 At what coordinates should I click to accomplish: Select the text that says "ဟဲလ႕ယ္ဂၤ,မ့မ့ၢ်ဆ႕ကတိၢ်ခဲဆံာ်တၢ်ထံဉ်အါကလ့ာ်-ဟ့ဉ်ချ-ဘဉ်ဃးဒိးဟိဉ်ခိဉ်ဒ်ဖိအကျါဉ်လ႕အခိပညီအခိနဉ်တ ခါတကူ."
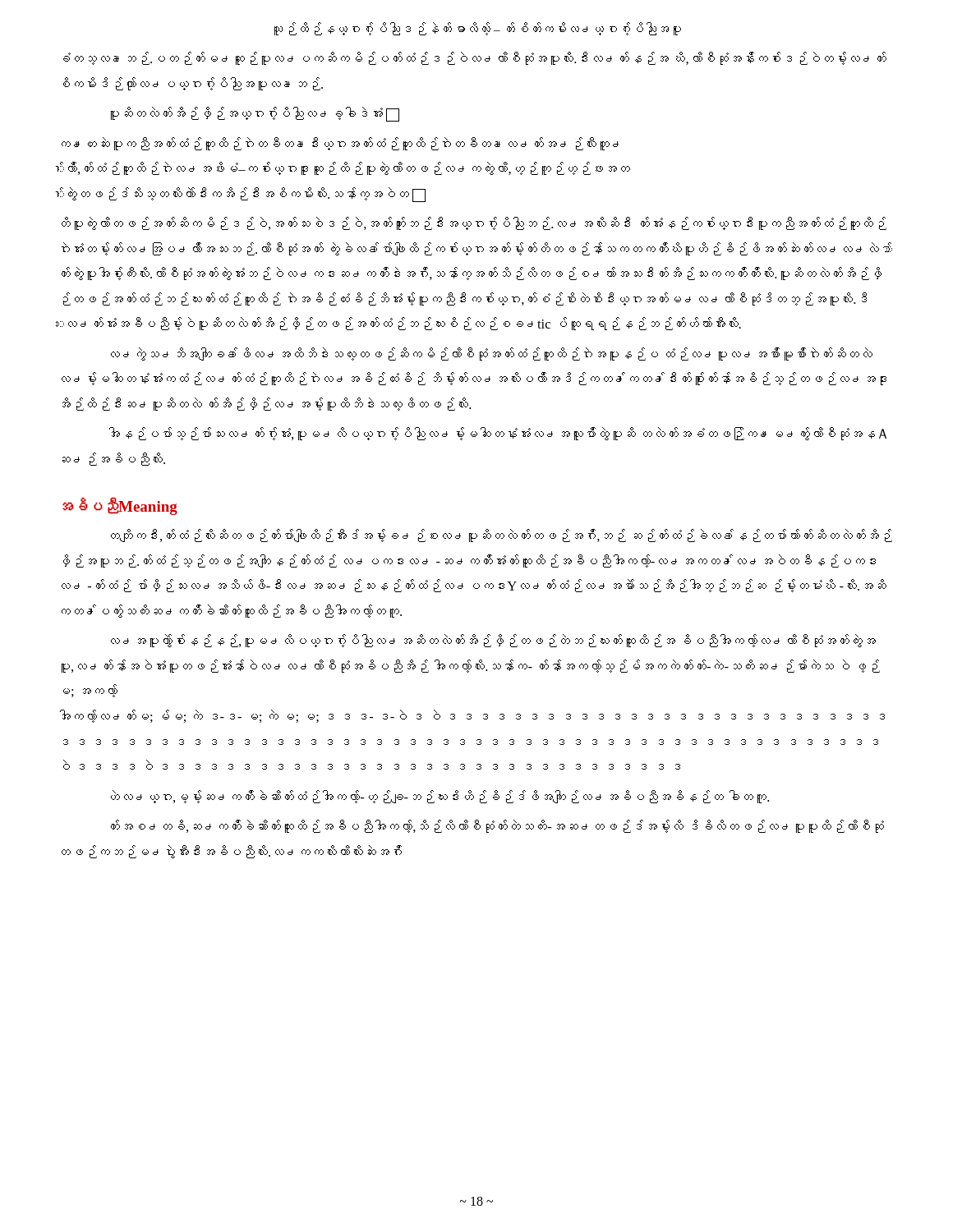(x=438, y=797)
